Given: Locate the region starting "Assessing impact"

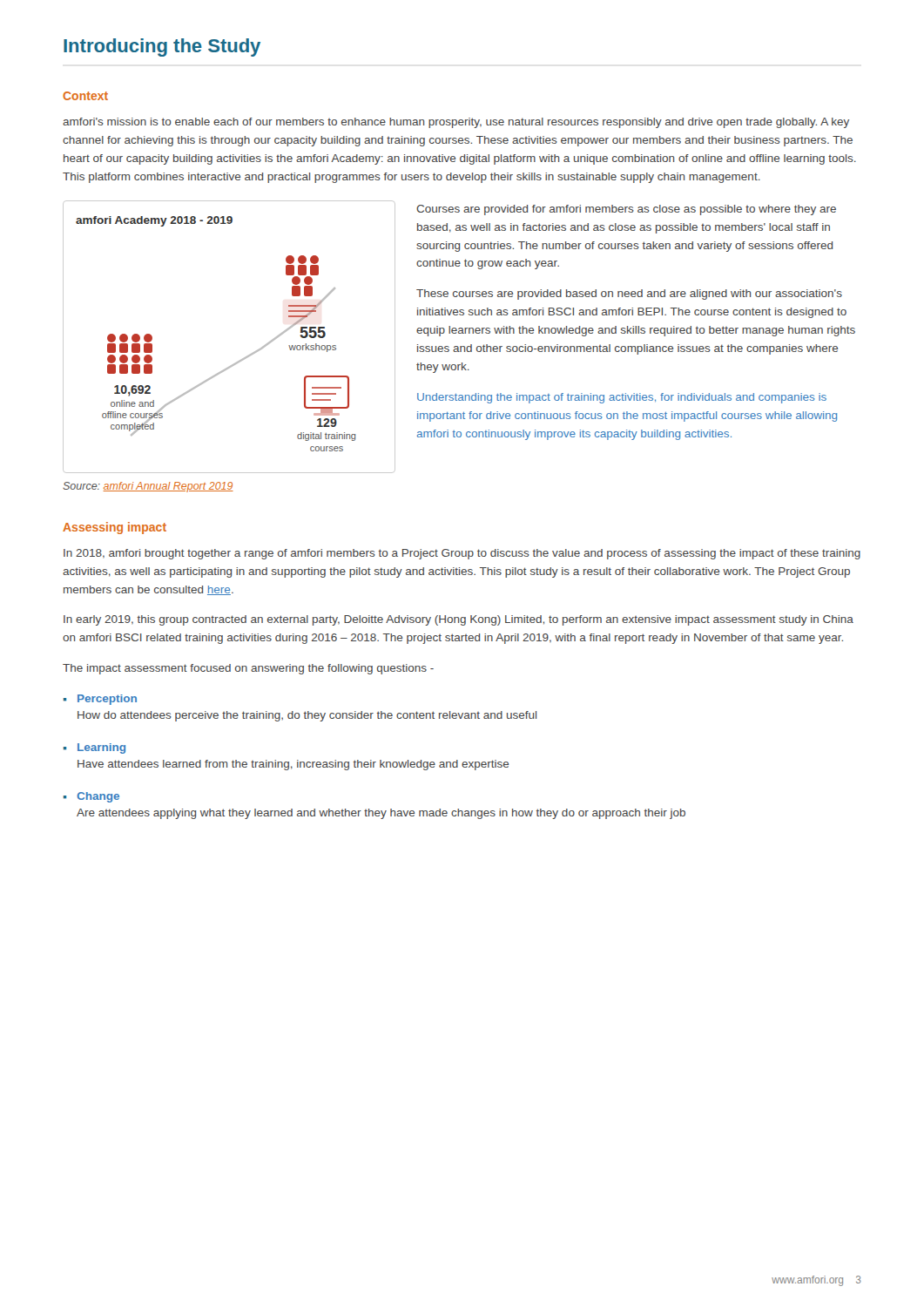Looking at the screenshot, I should tap(115, 527).
